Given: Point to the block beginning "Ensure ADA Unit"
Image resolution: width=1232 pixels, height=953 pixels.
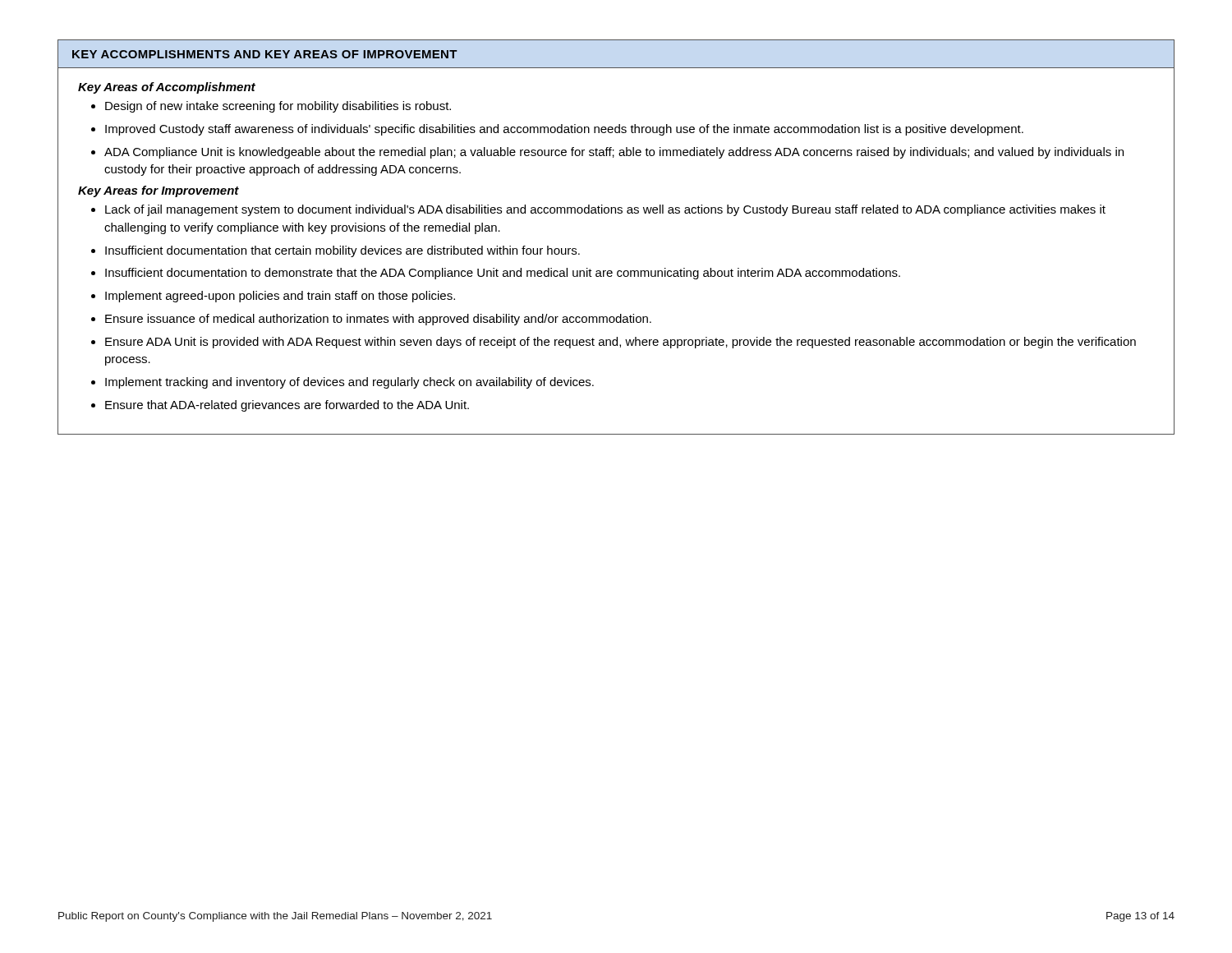Looking at the screenshot, I should click(x=620, y=350).
